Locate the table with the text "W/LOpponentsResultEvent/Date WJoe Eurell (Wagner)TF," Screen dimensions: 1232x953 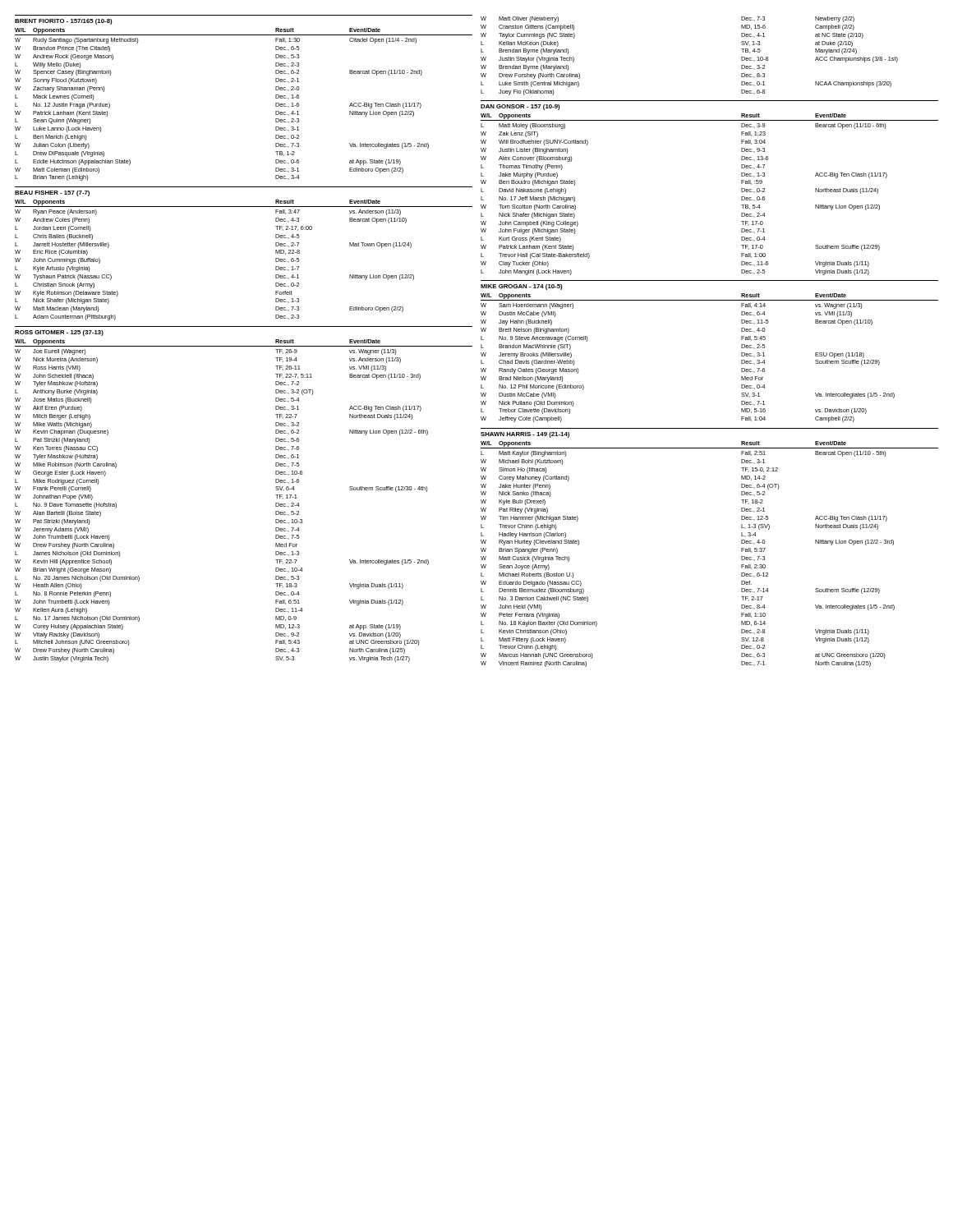[x=244, y=500]
